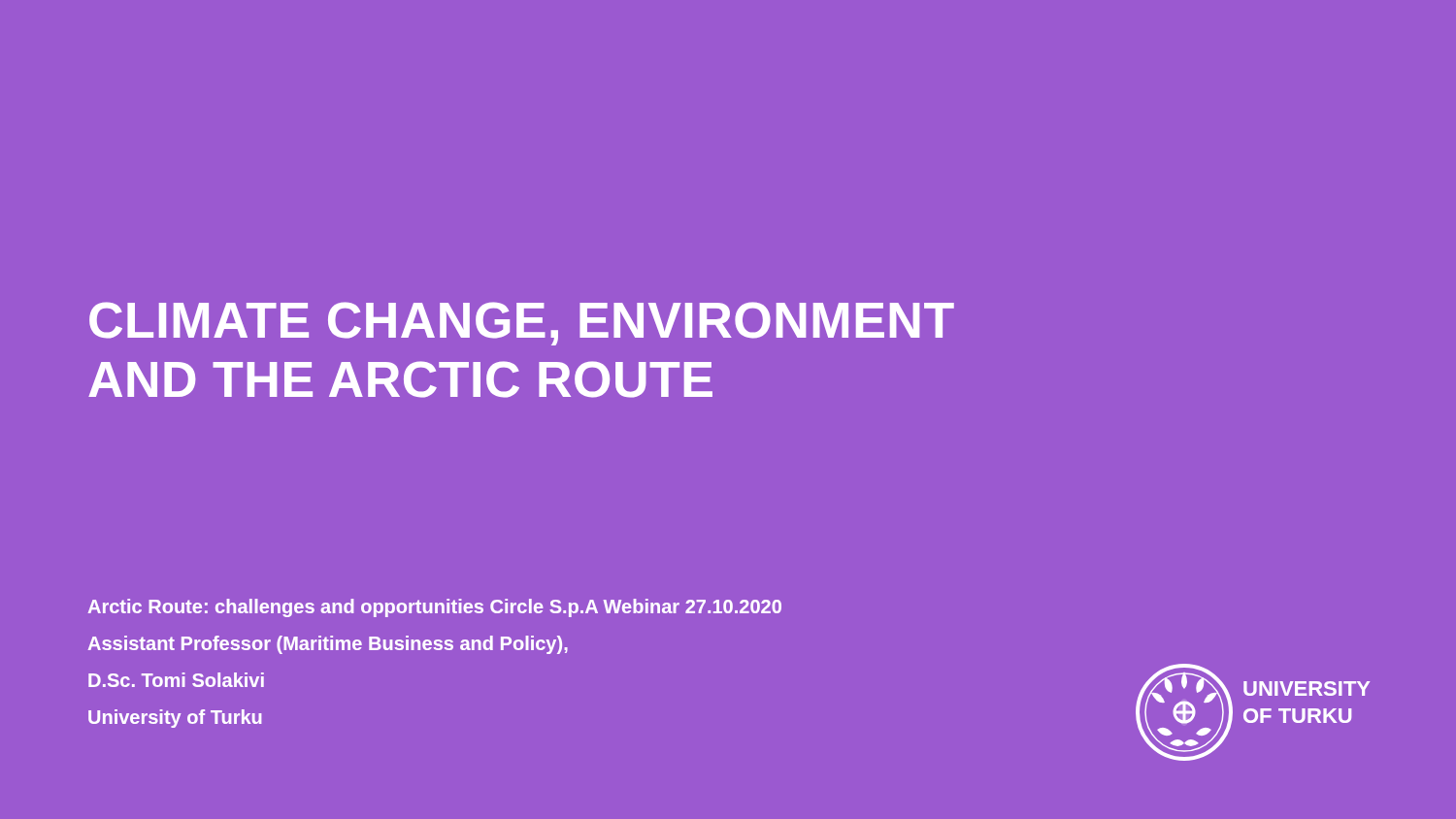Select the text with the text "Assistant Professor (Maritime Business and Policy),"
The width and height of the screenshot is (1456, 819).
point(328,643)
